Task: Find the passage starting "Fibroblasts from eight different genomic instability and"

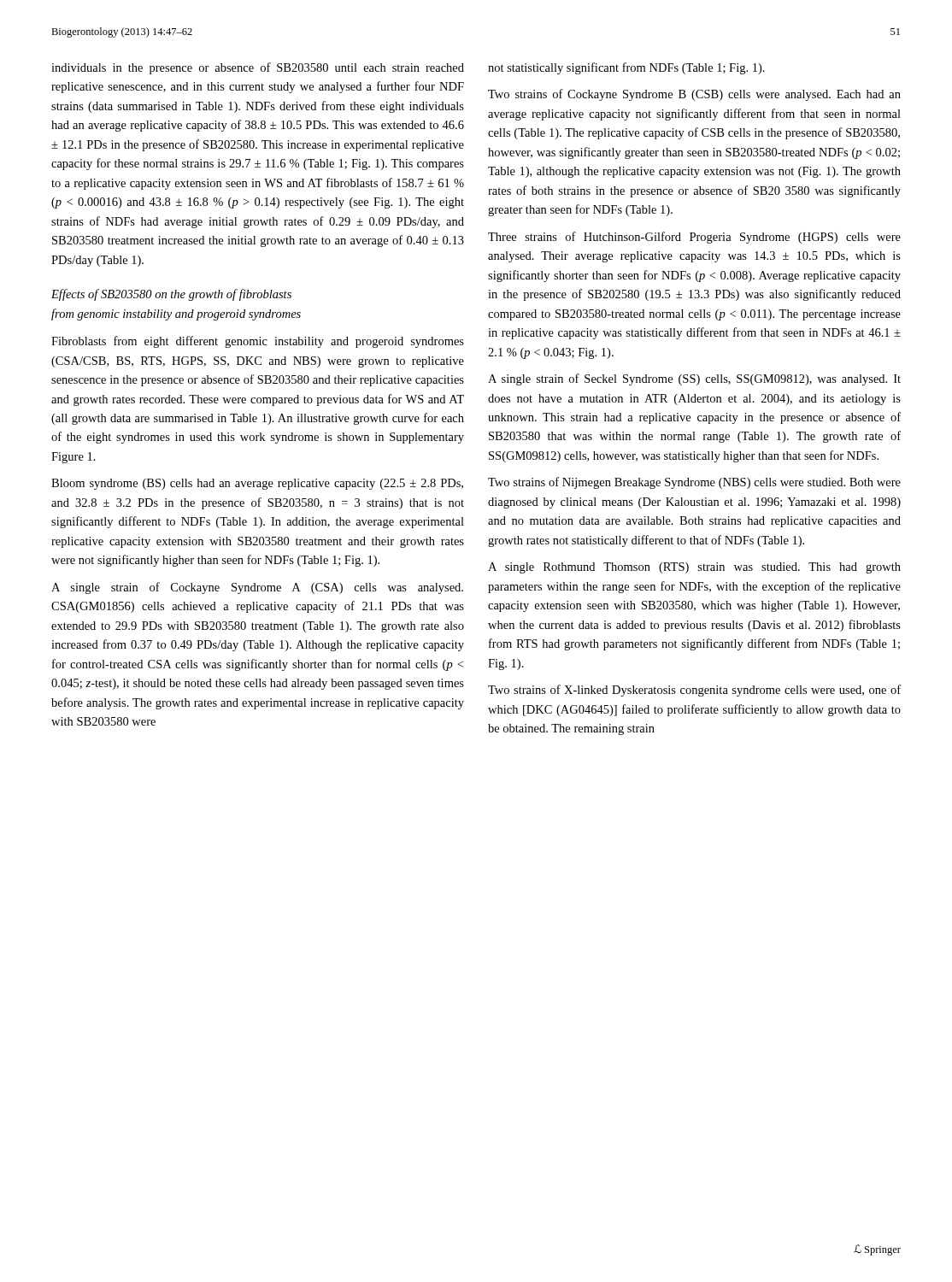Action: (258, 399)
